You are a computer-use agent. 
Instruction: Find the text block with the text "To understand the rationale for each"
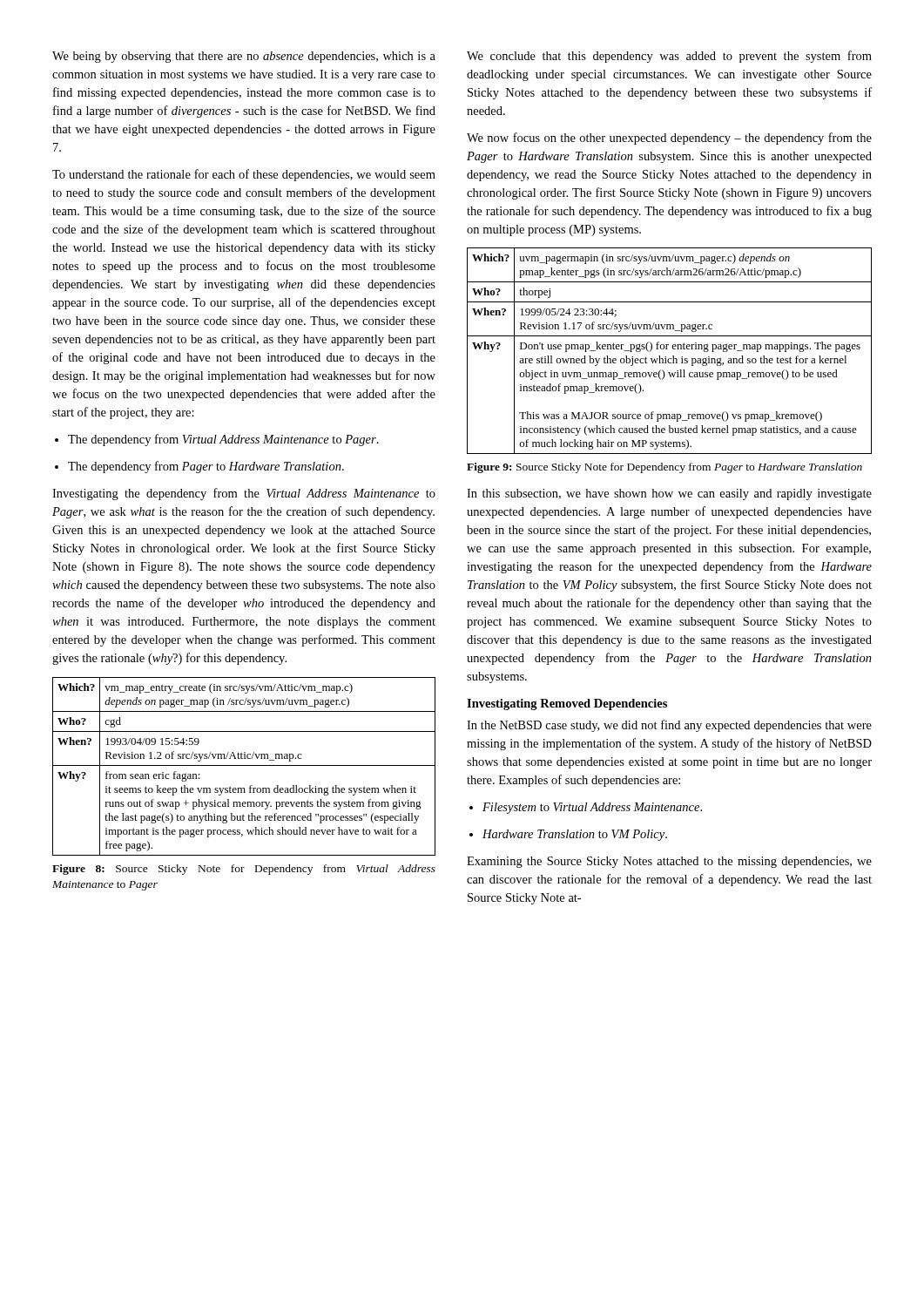pyautogui.click(x=244, y=294)
